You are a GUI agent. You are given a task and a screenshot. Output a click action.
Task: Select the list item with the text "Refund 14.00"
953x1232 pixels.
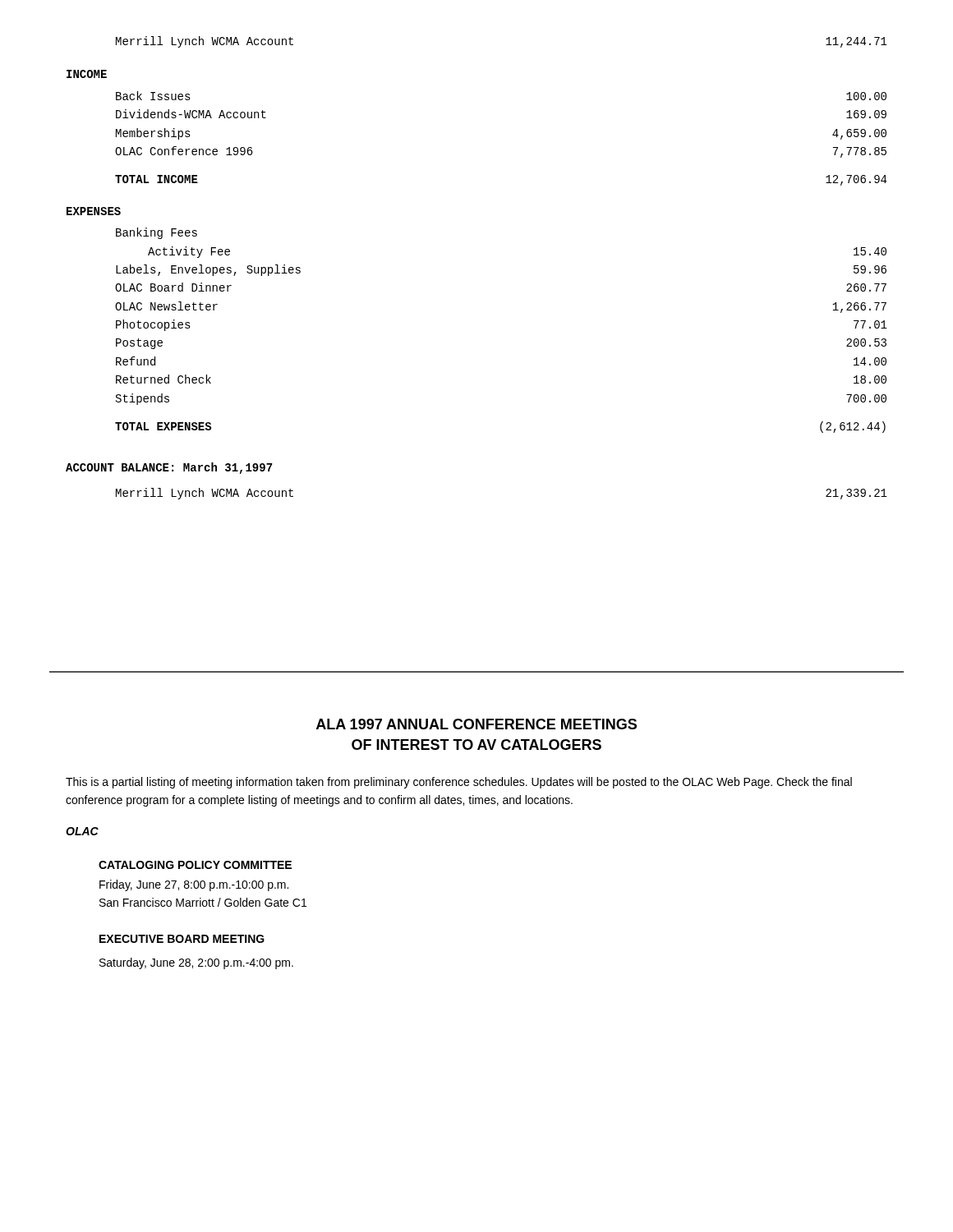(x=132, y=361)
